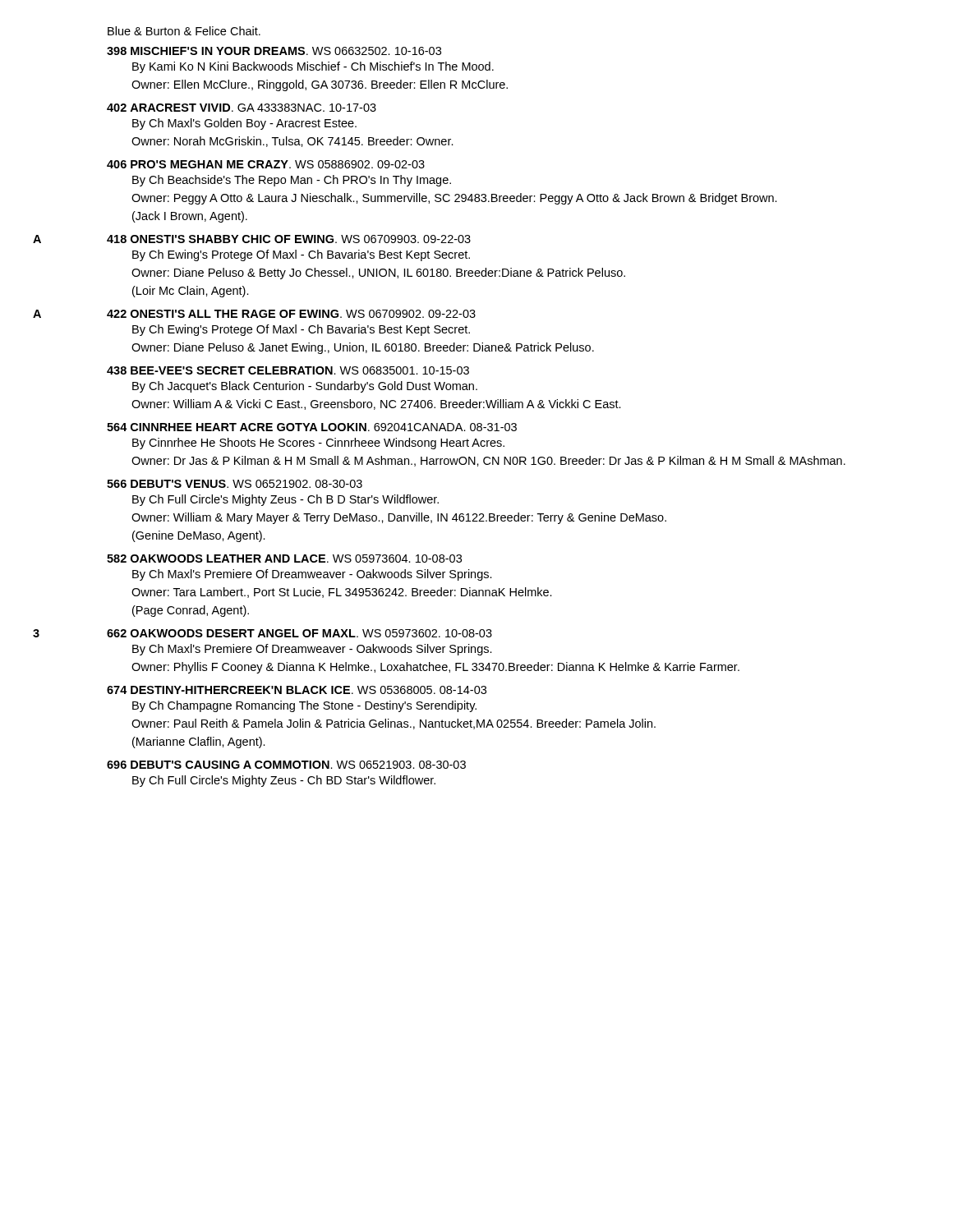
Task: Find the text block starting "398MISCHIEF'S IN YOUR DREAMS. WS 06632502."
Action: 274,51
